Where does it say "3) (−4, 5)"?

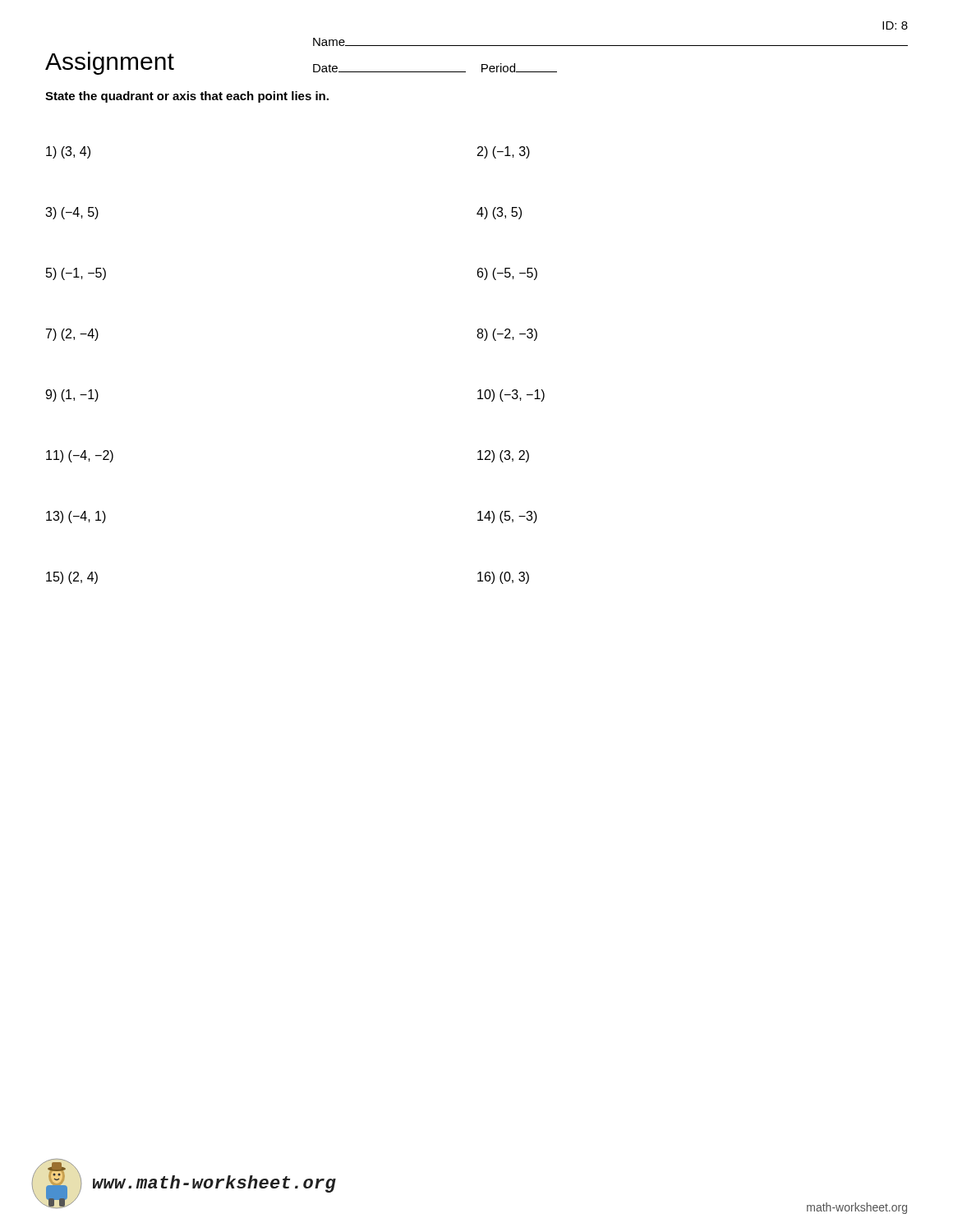pyautogui.click(x=72, y=212)
